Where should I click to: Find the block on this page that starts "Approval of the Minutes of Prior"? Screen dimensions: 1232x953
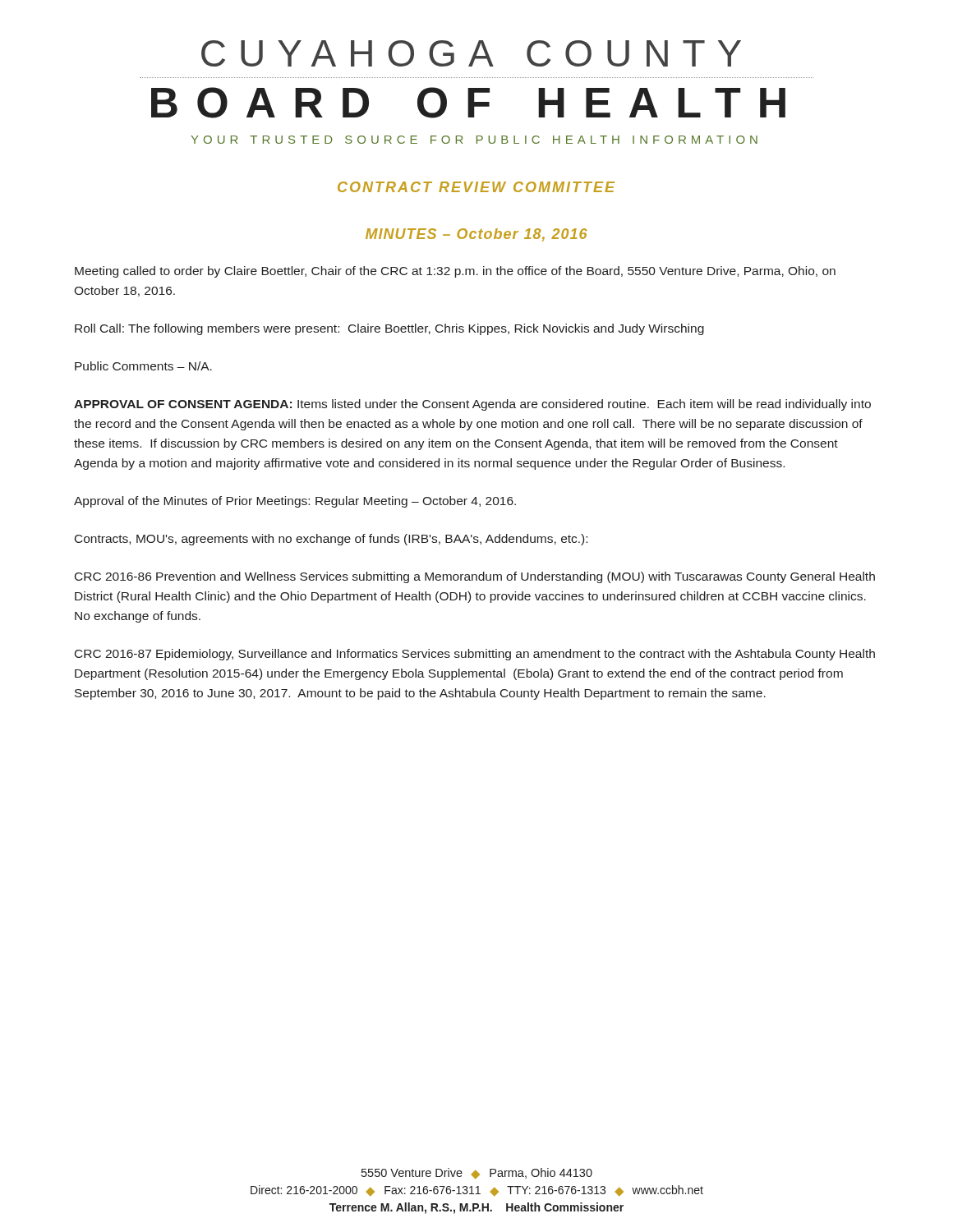click(296, 501)
